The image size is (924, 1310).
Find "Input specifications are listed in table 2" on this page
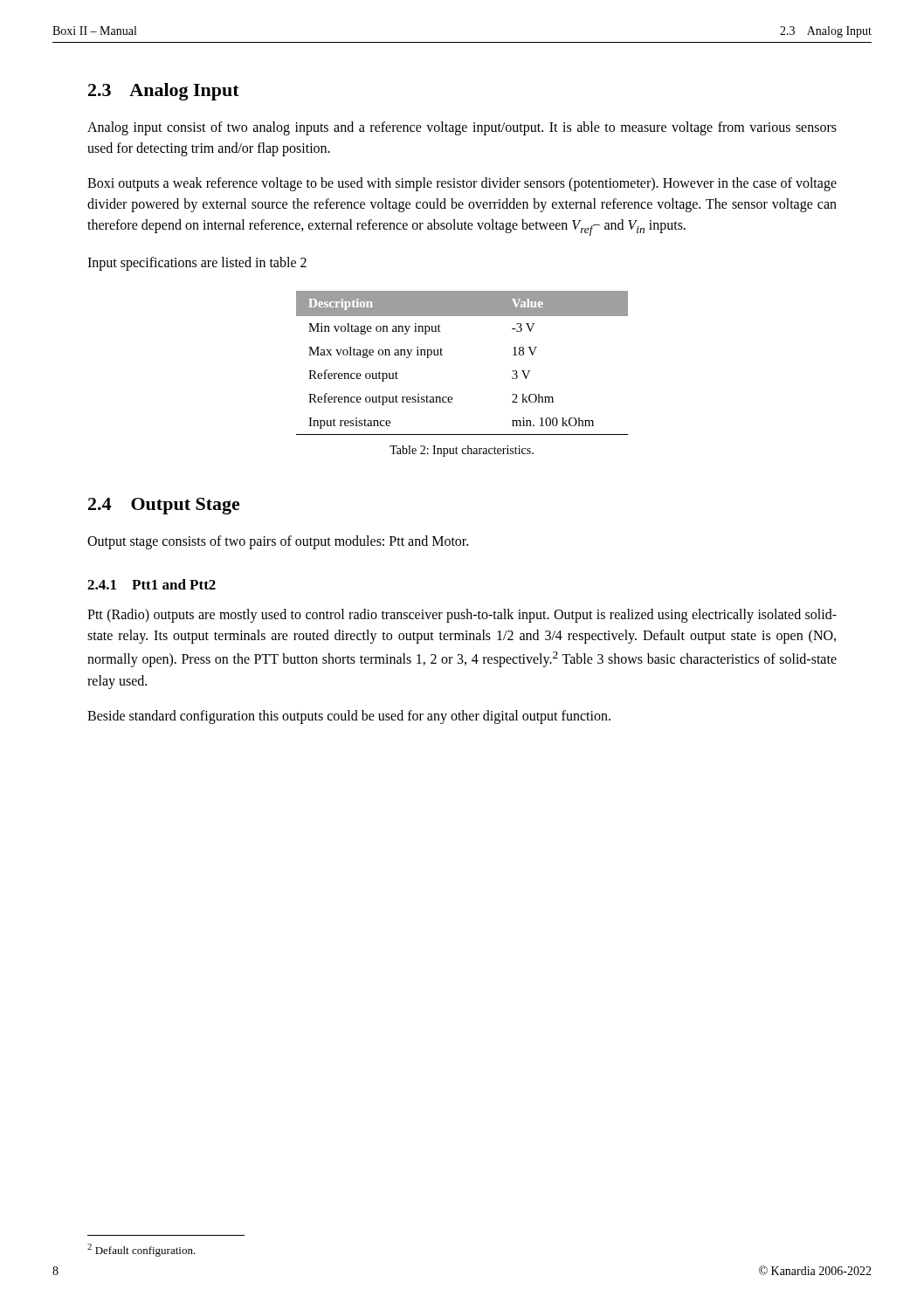[x=197, y=264]
